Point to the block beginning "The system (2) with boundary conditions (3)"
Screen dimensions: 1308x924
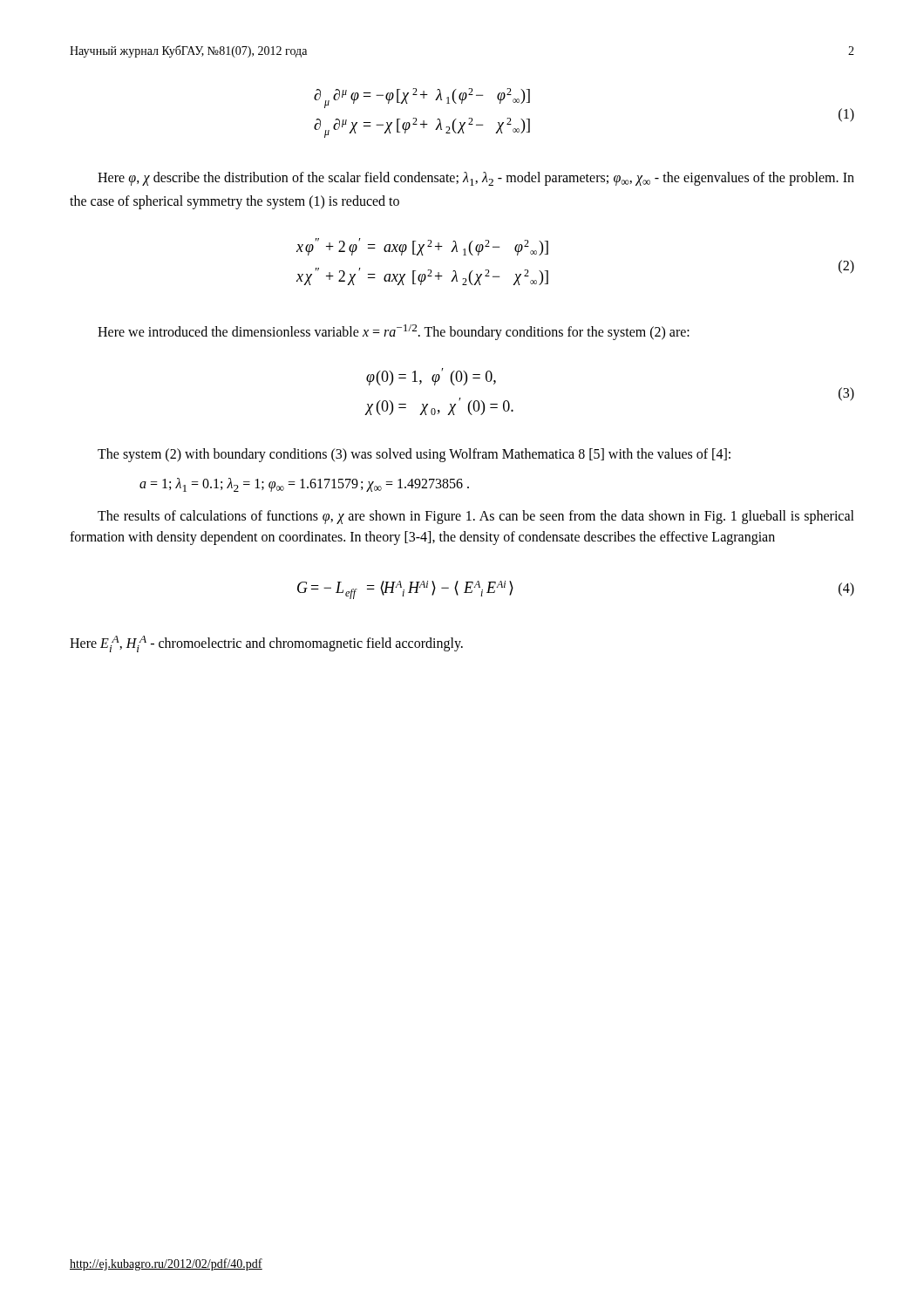point(415,453)
